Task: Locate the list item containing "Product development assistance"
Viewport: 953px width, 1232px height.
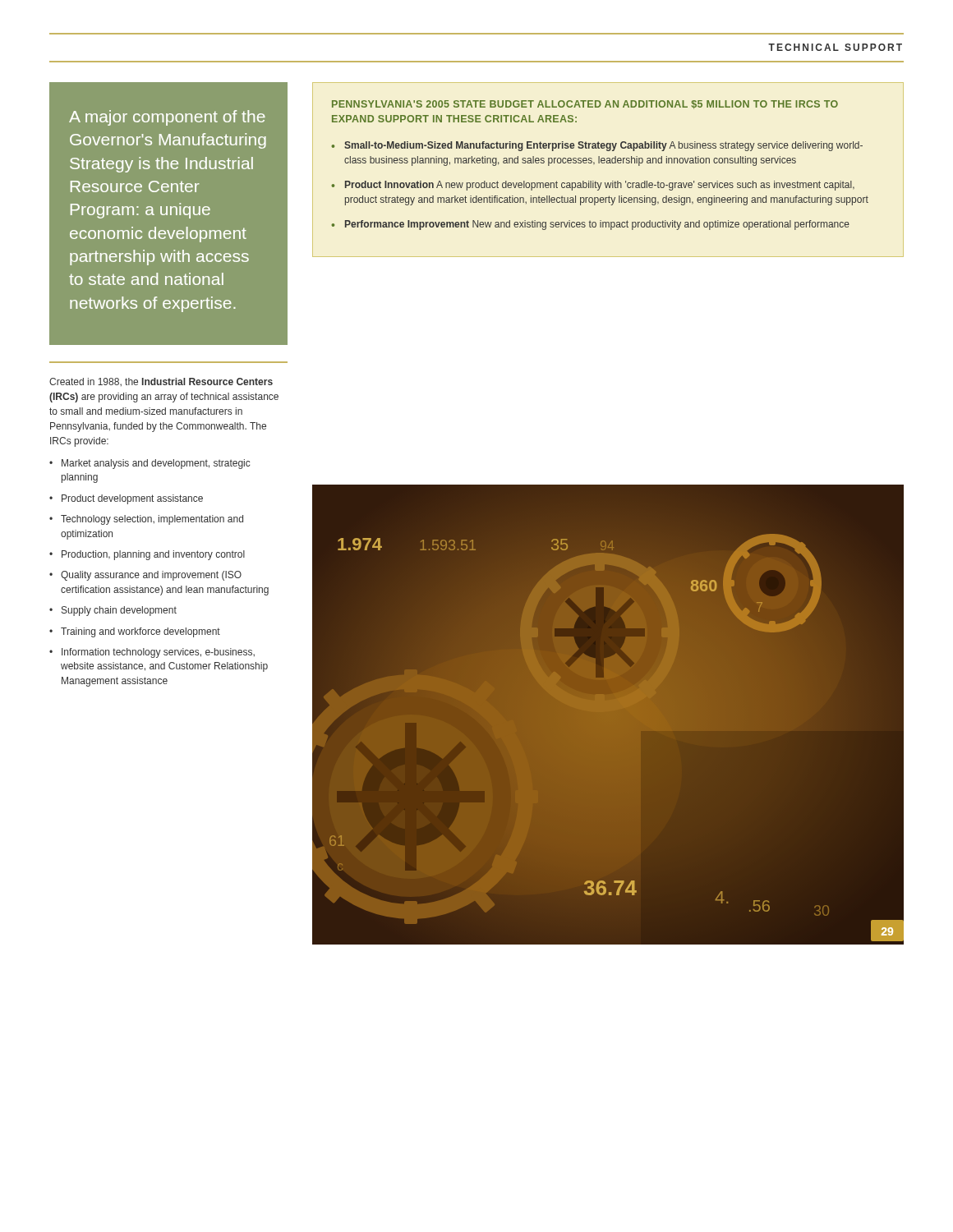Action: (x=132, y=498)
